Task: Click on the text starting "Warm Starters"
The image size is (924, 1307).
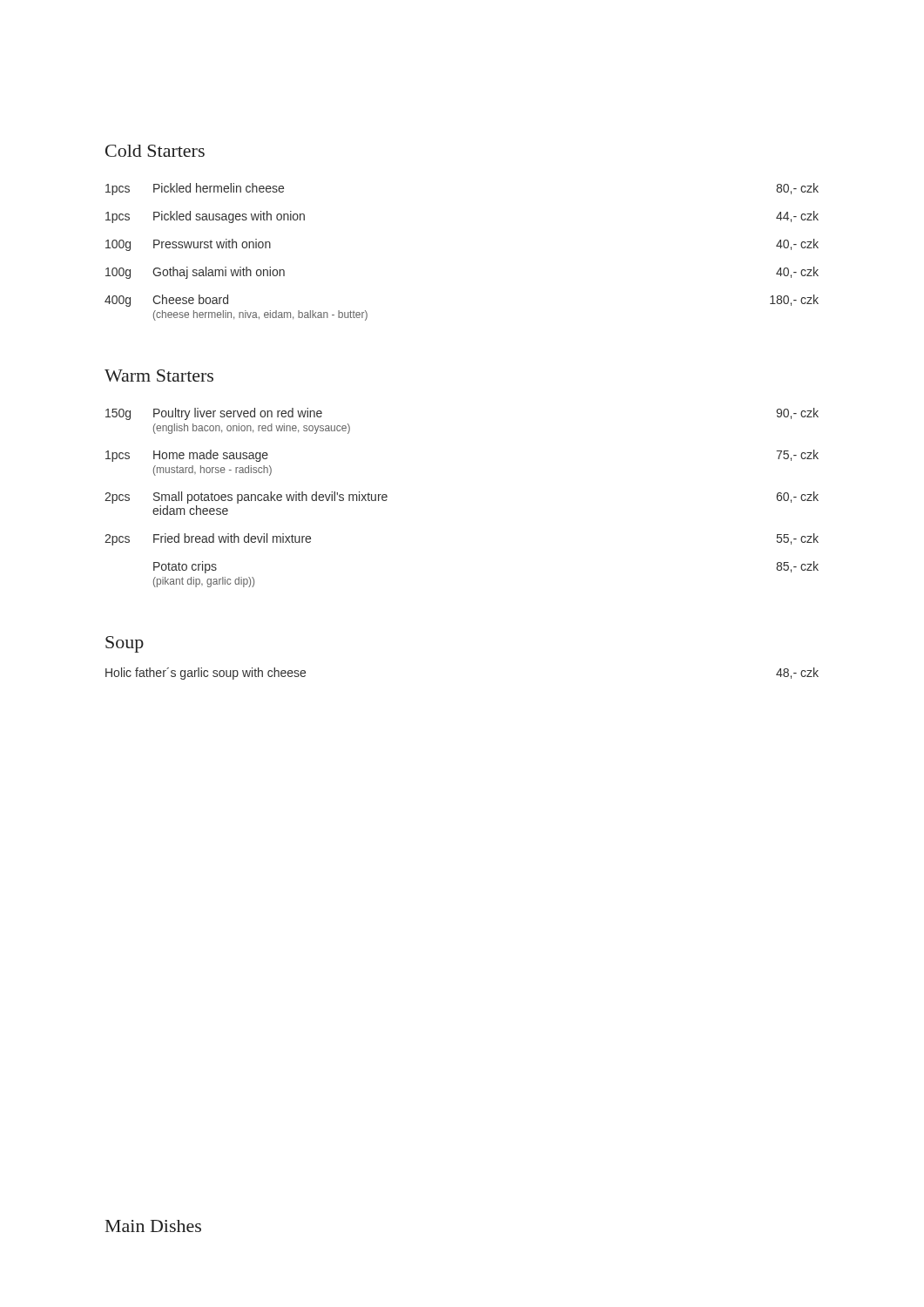Action: click(x=159, y=375)
